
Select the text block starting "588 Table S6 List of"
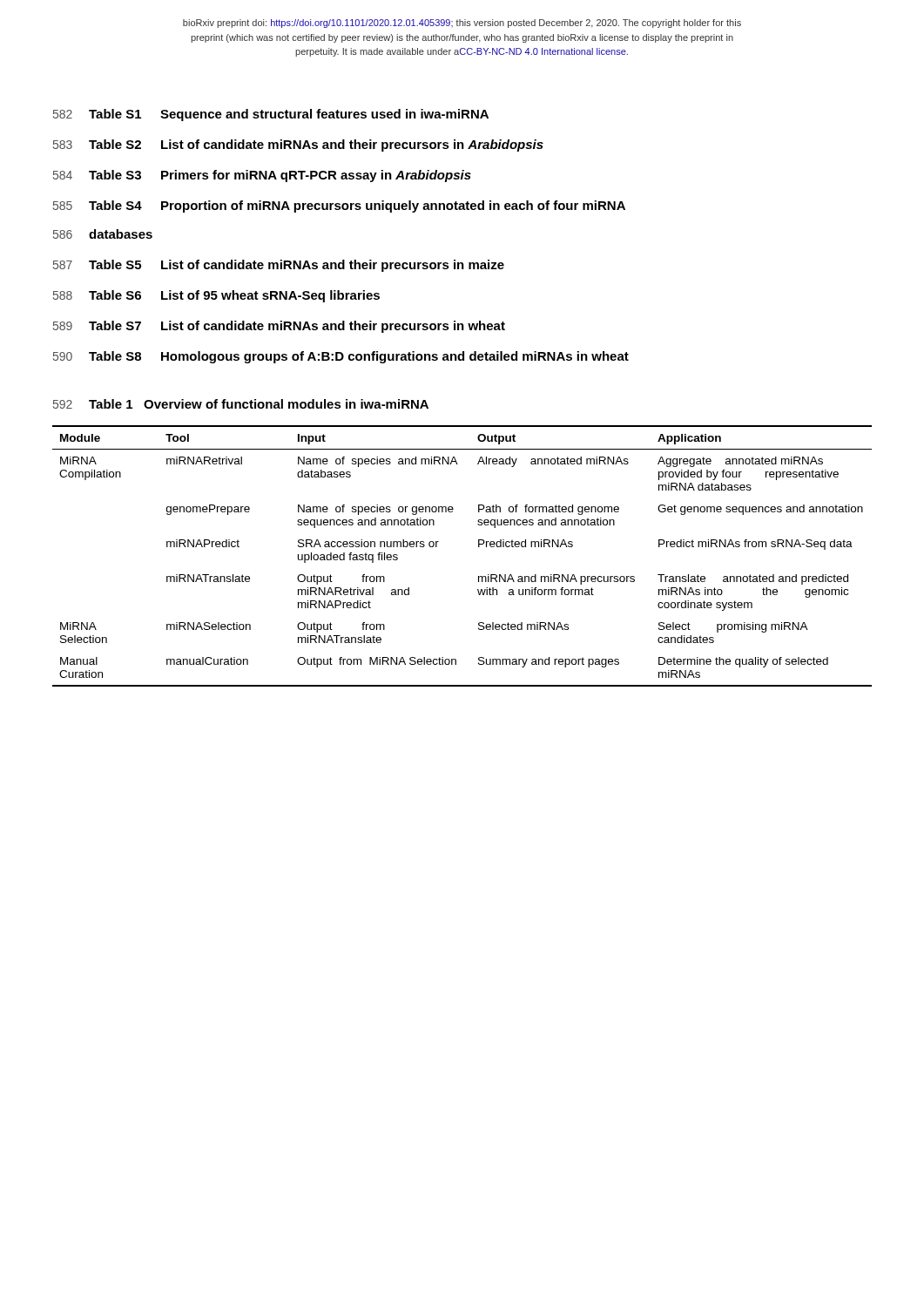(216, 296)
